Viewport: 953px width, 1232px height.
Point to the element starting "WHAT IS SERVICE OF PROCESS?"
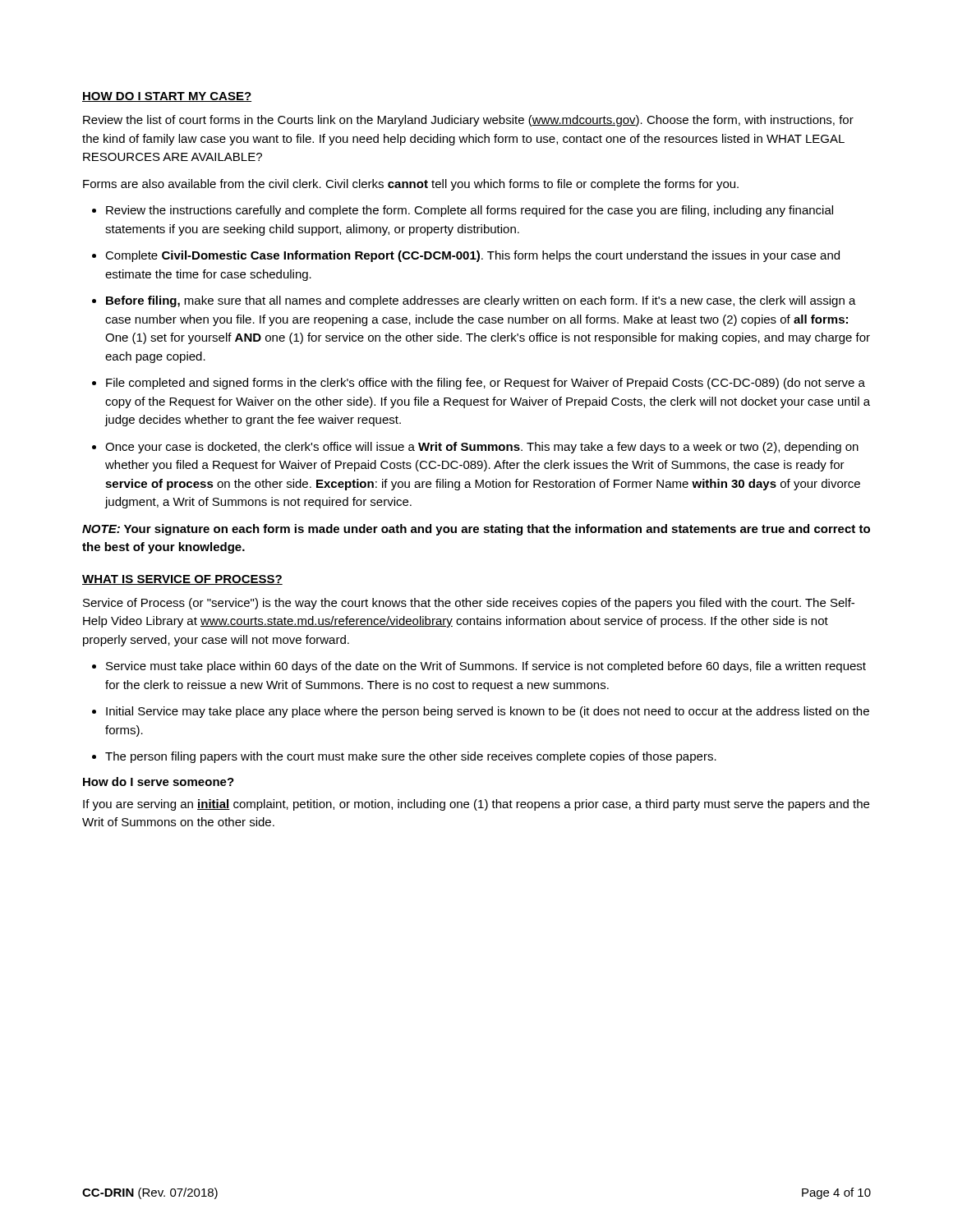pyautogui.click(x=182, y=578)
